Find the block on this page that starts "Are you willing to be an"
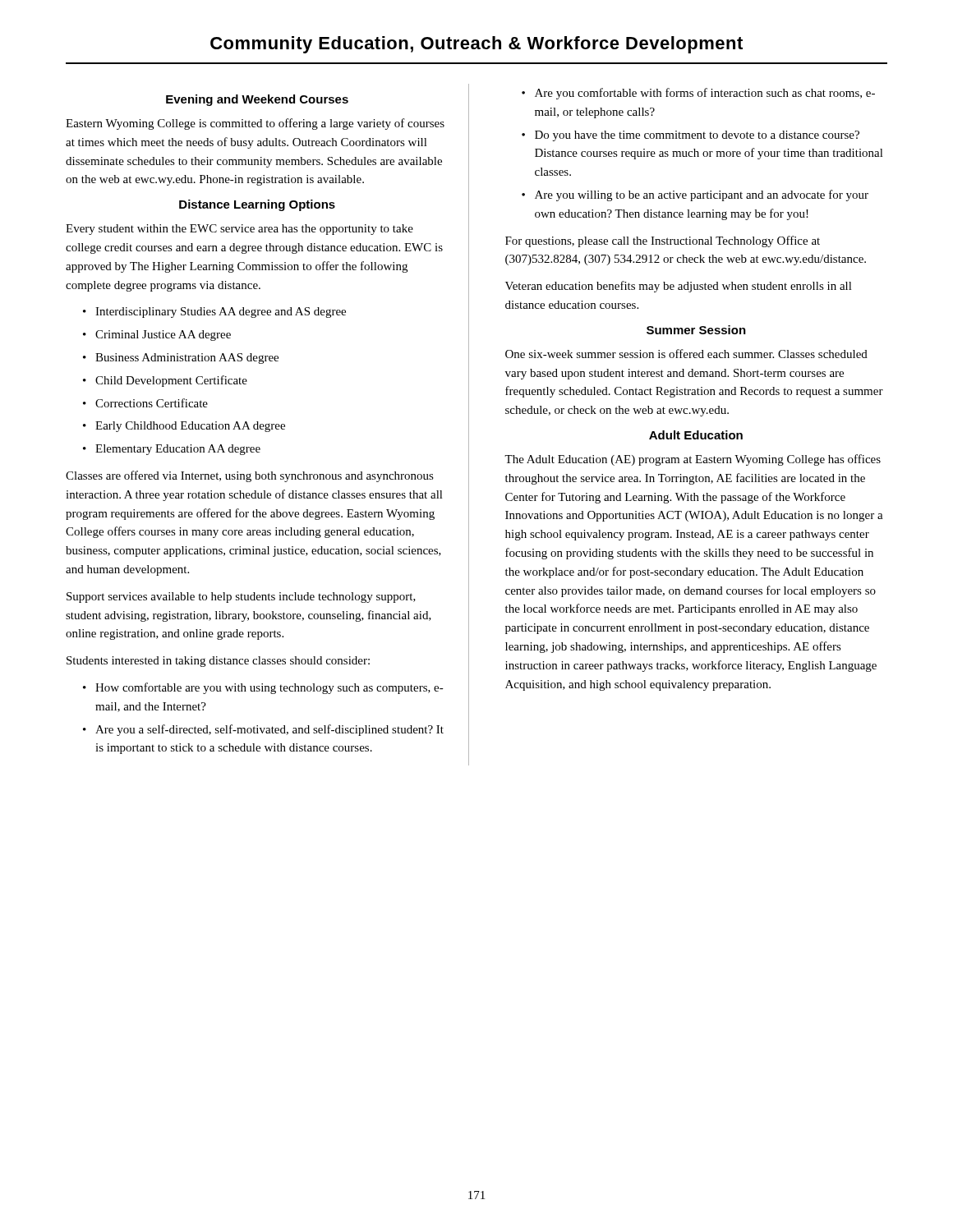Image resolution: width=953 pixels, height=1232 pixels. [x=701, y=204]
